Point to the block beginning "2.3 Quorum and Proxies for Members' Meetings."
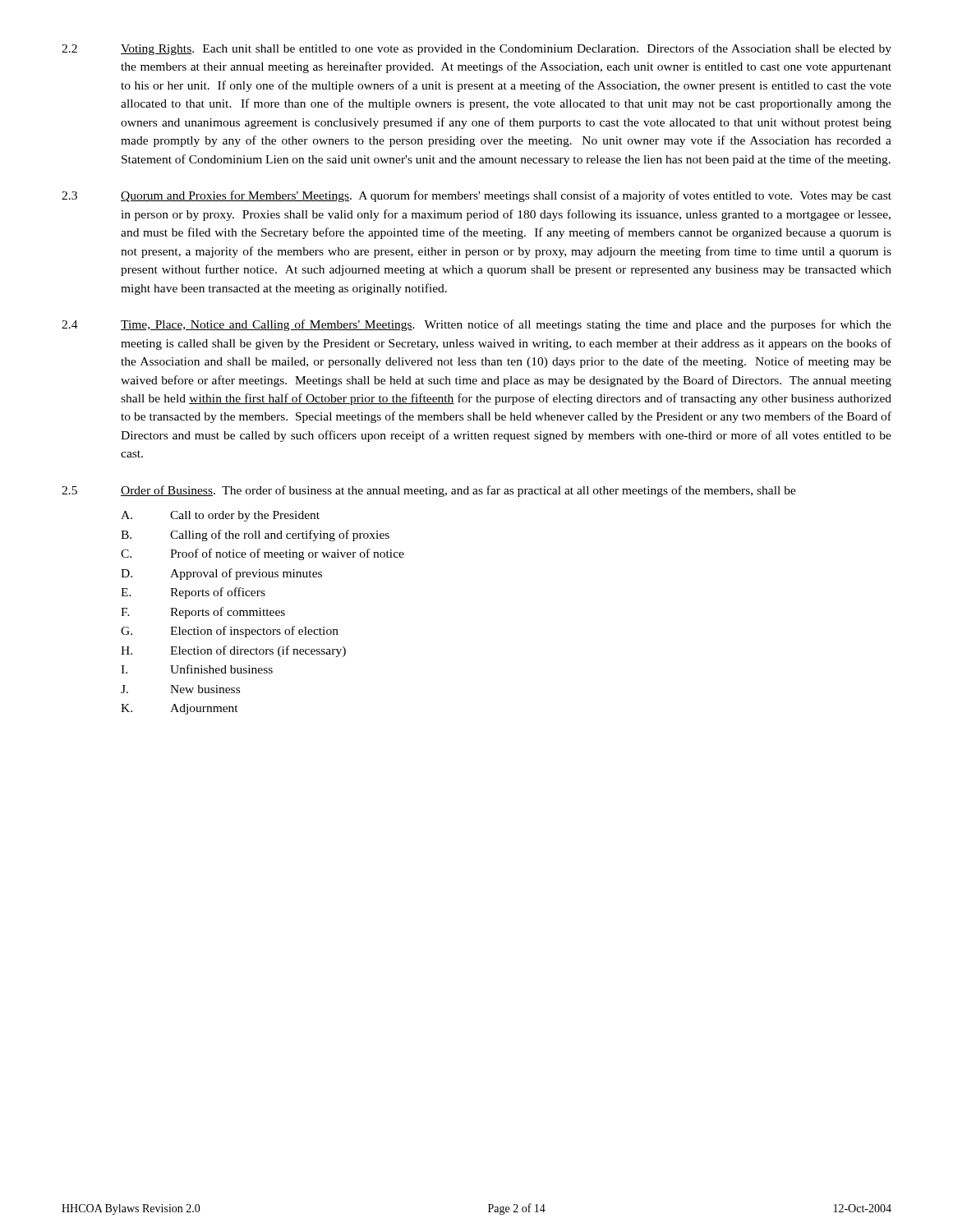This screenshot has width=953, height=1232. pos(476,242)
